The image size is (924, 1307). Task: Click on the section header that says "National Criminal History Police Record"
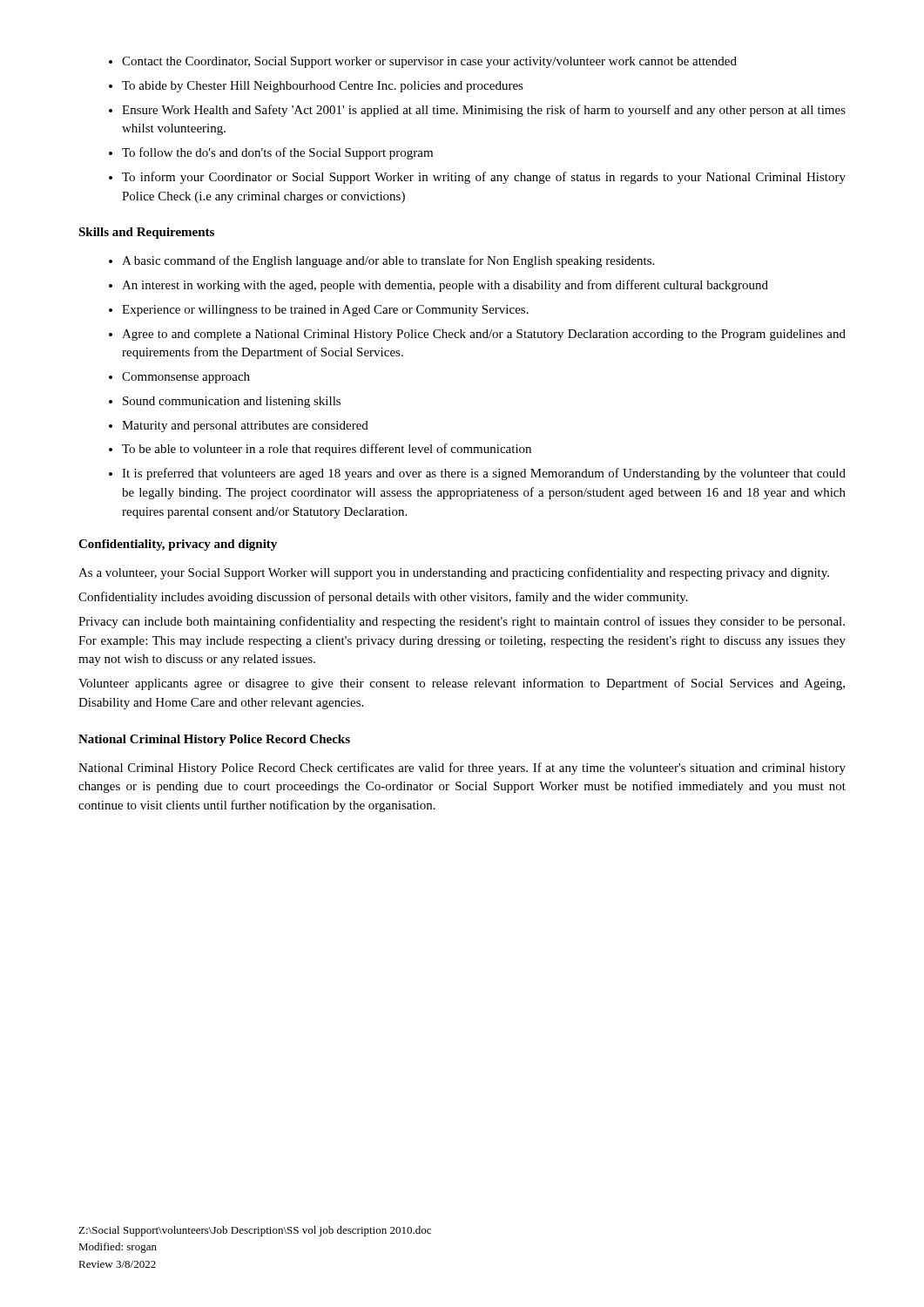tap(214, 738)
